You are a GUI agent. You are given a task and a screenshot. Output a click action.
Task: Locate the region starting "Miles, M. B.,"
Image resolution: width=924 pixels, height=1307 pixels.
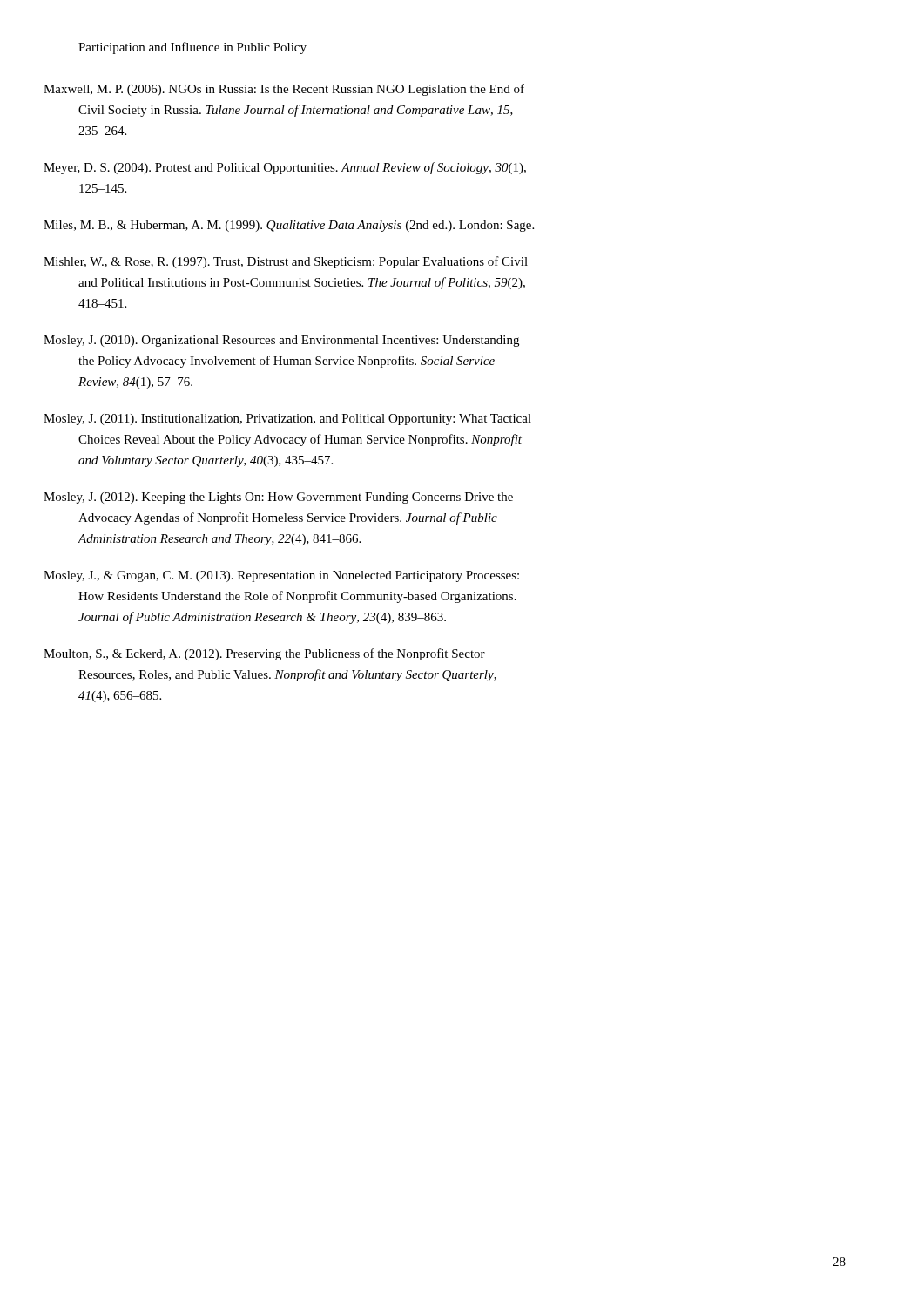462,225
